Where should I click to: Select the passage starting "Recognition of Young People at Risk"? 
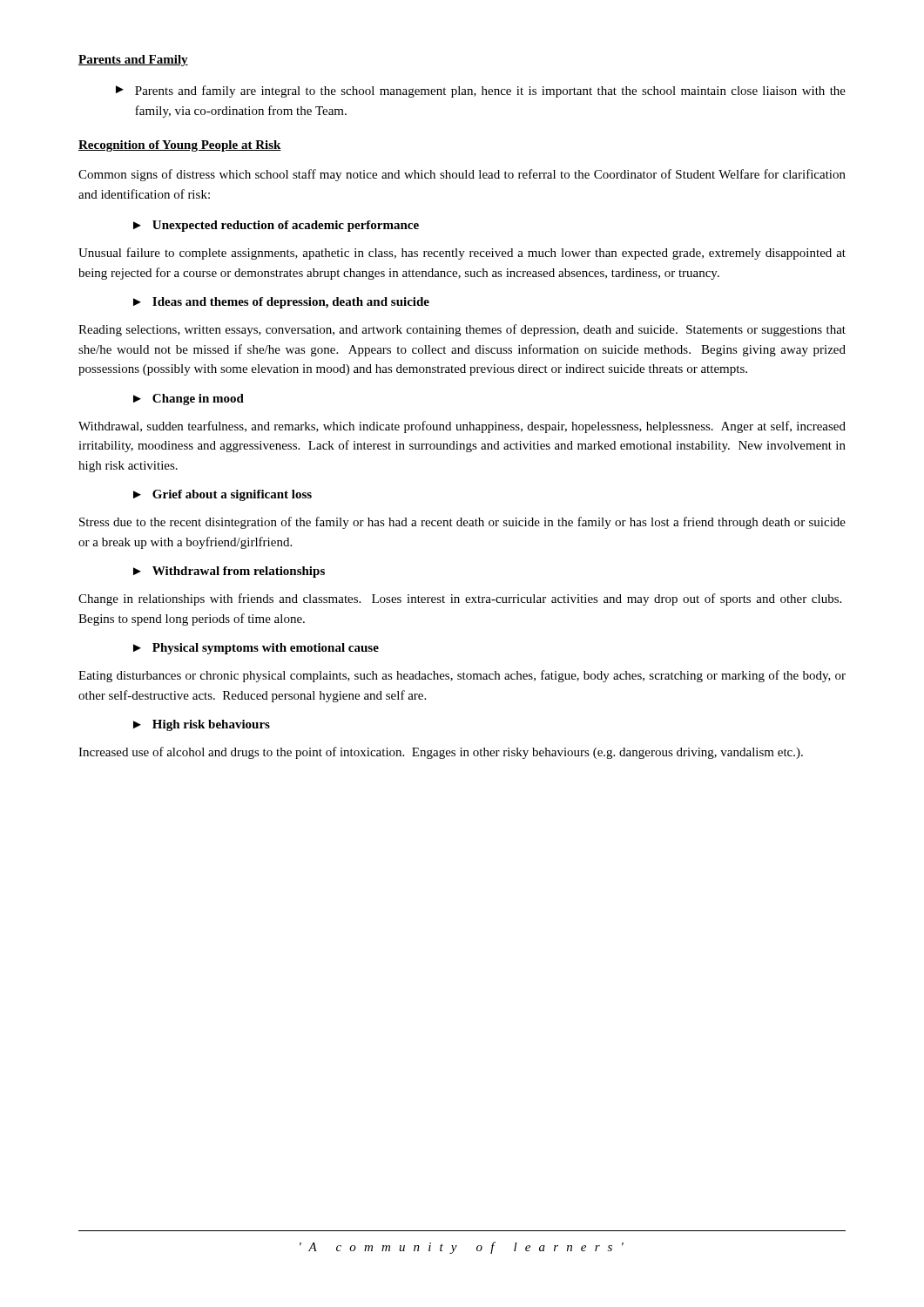click(x=180, y=145)
